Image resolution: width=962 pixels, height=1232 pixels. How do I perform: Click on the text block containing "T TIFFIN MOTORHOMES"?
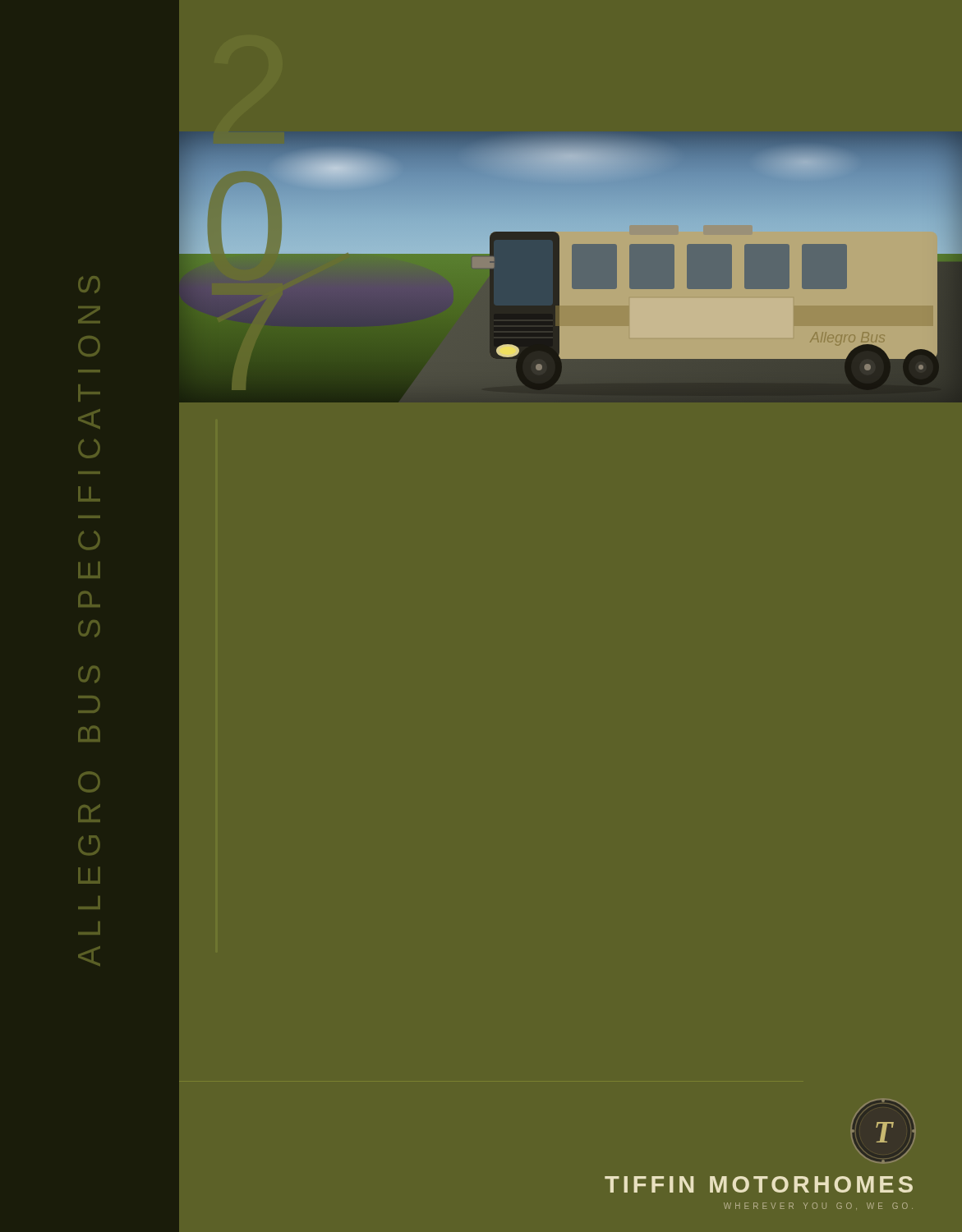click(x=883, y=1131)
